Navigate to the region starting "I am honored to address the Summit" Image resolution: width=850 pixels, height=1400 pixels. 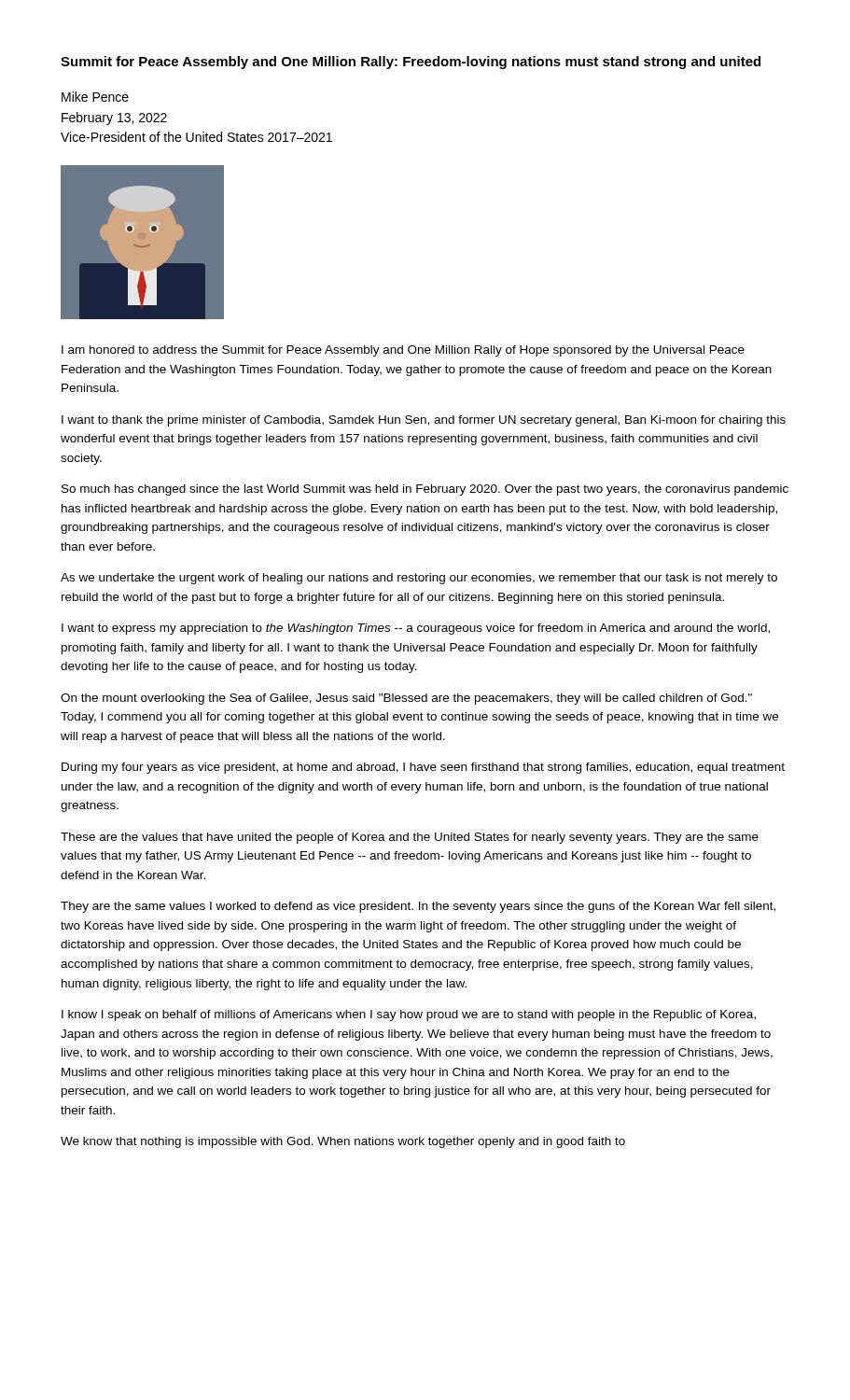coord(416,369)
